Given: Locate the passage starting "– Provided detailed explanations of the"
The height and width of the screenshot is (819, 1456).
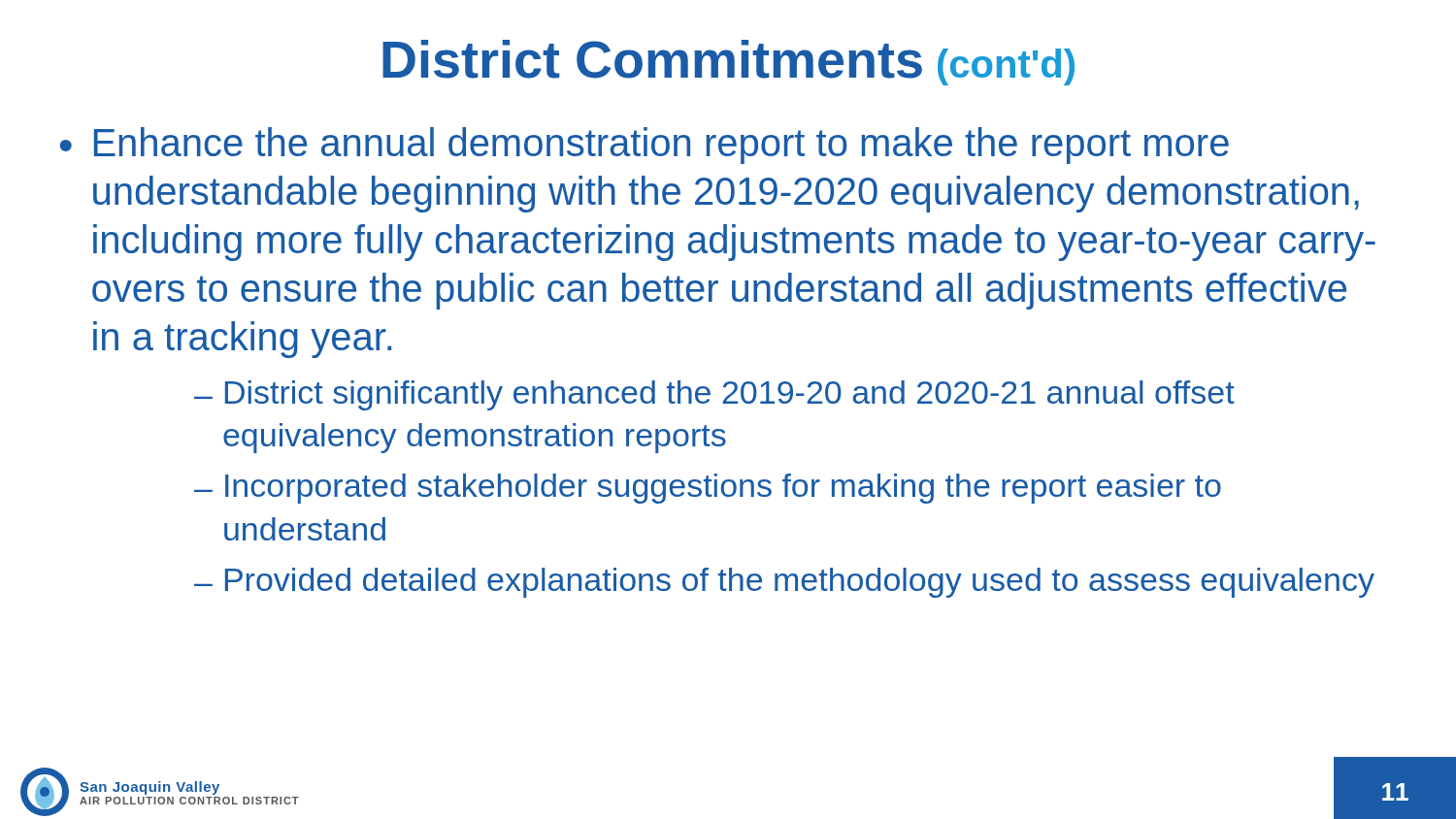Looking at the screenshot, I should click(784, 580).
